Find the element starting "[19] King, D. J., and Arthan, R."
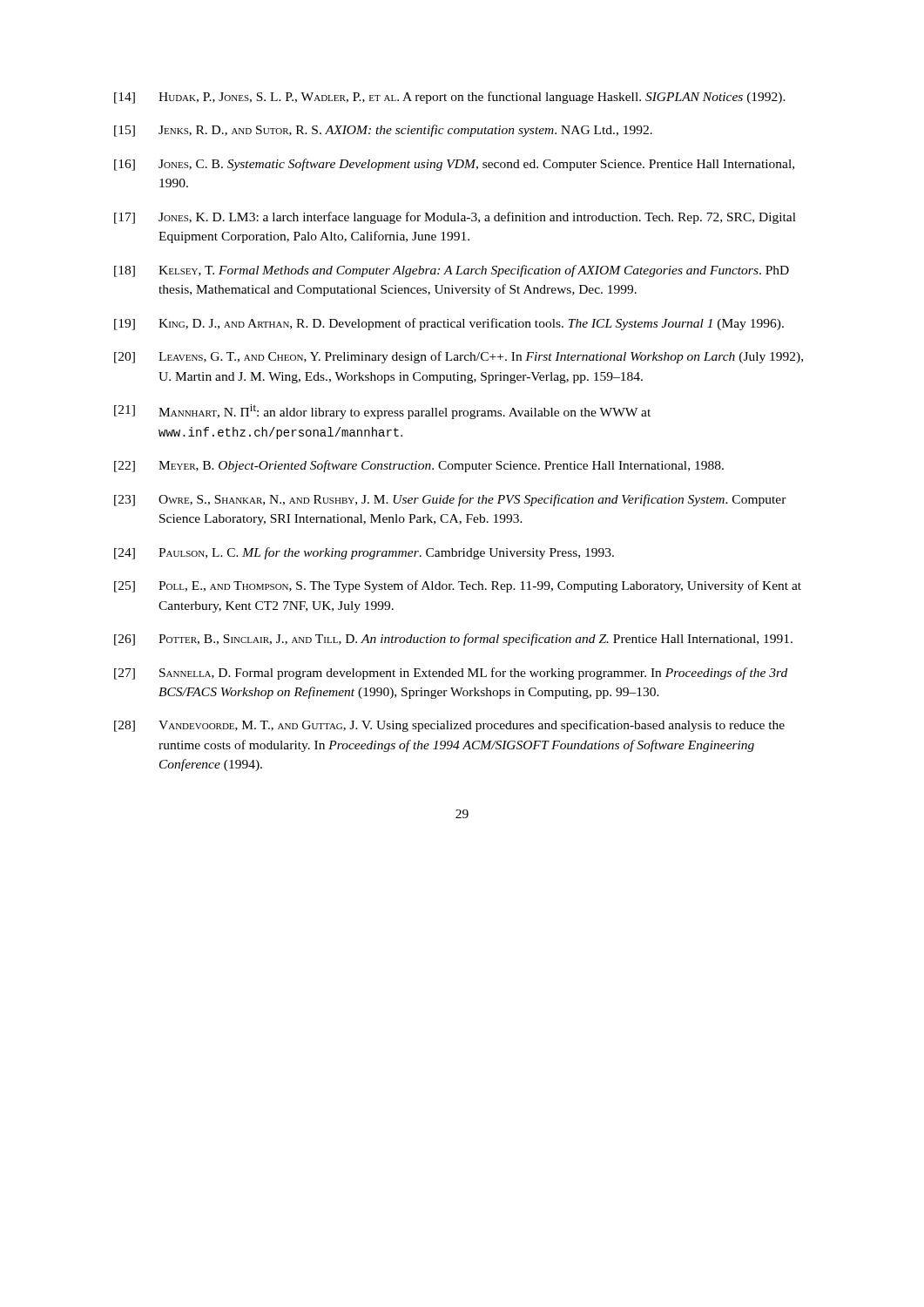924x1307 pixels. point(462,323)
